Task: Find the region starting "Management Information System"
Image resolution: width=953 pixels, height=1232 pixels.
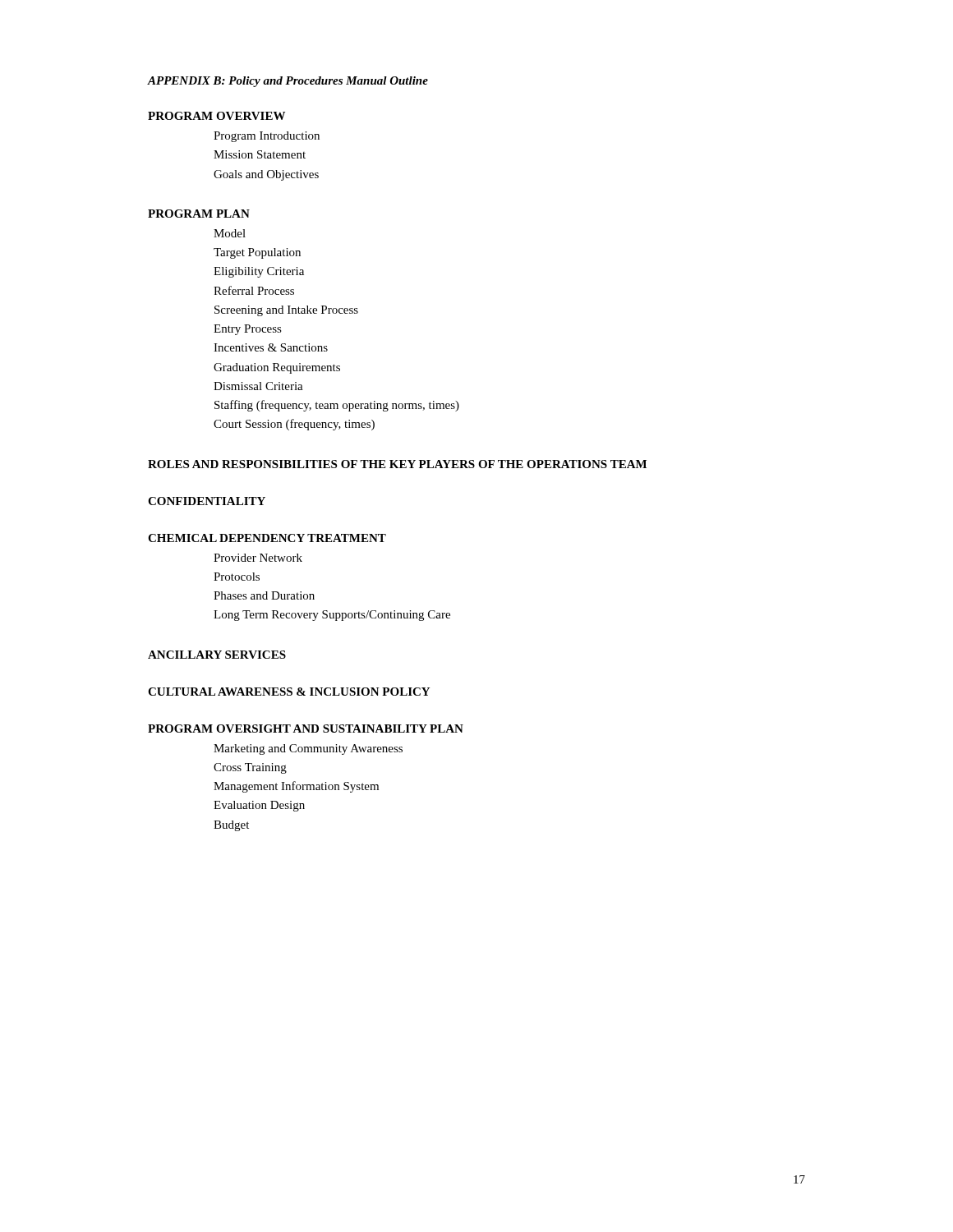Action: click(296, 786)
